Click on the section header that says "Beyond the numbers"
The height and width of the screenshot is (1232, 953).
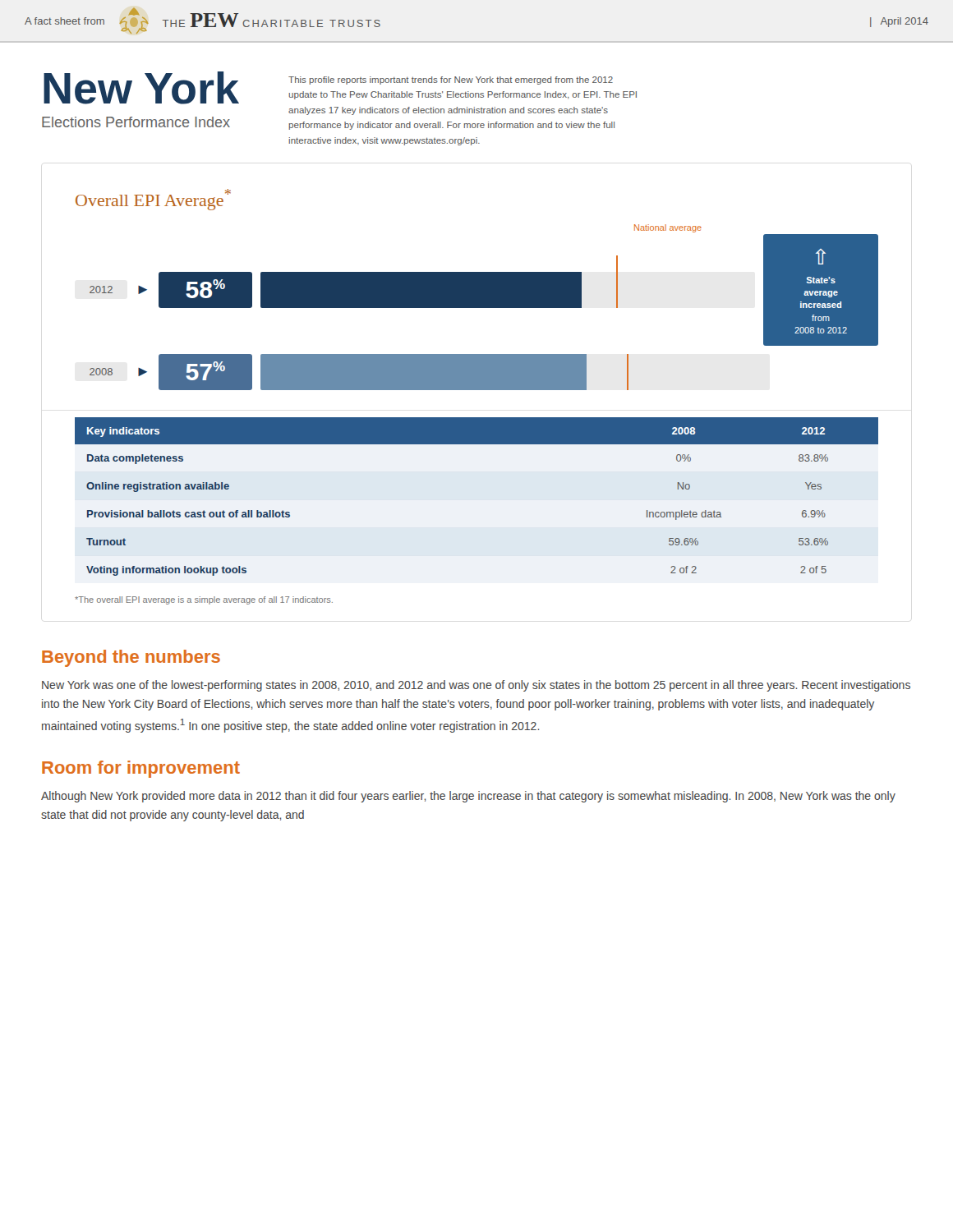click(x=131, y=656)
